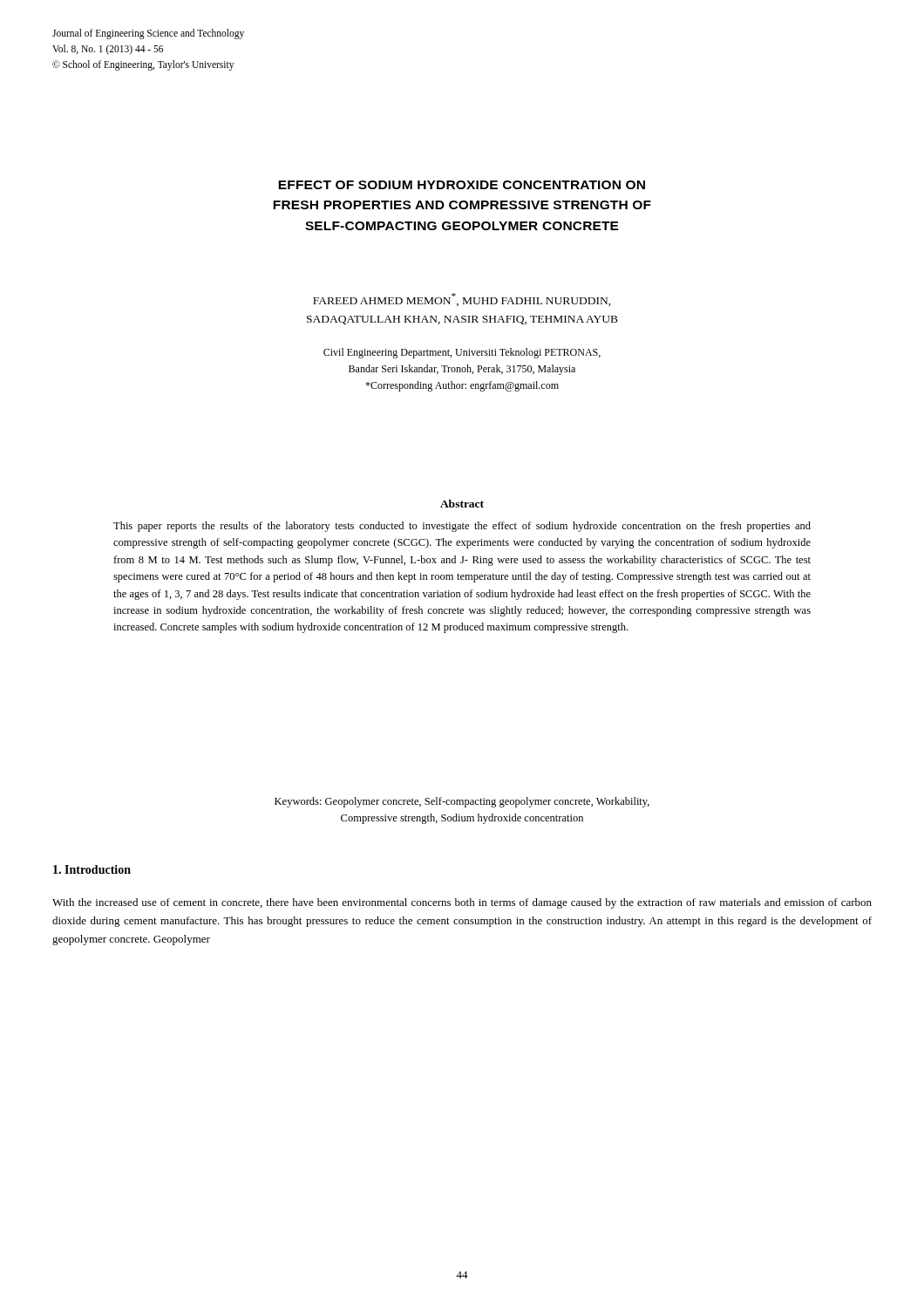Find the text block that reads "With the increased use of"

(462, 920)
